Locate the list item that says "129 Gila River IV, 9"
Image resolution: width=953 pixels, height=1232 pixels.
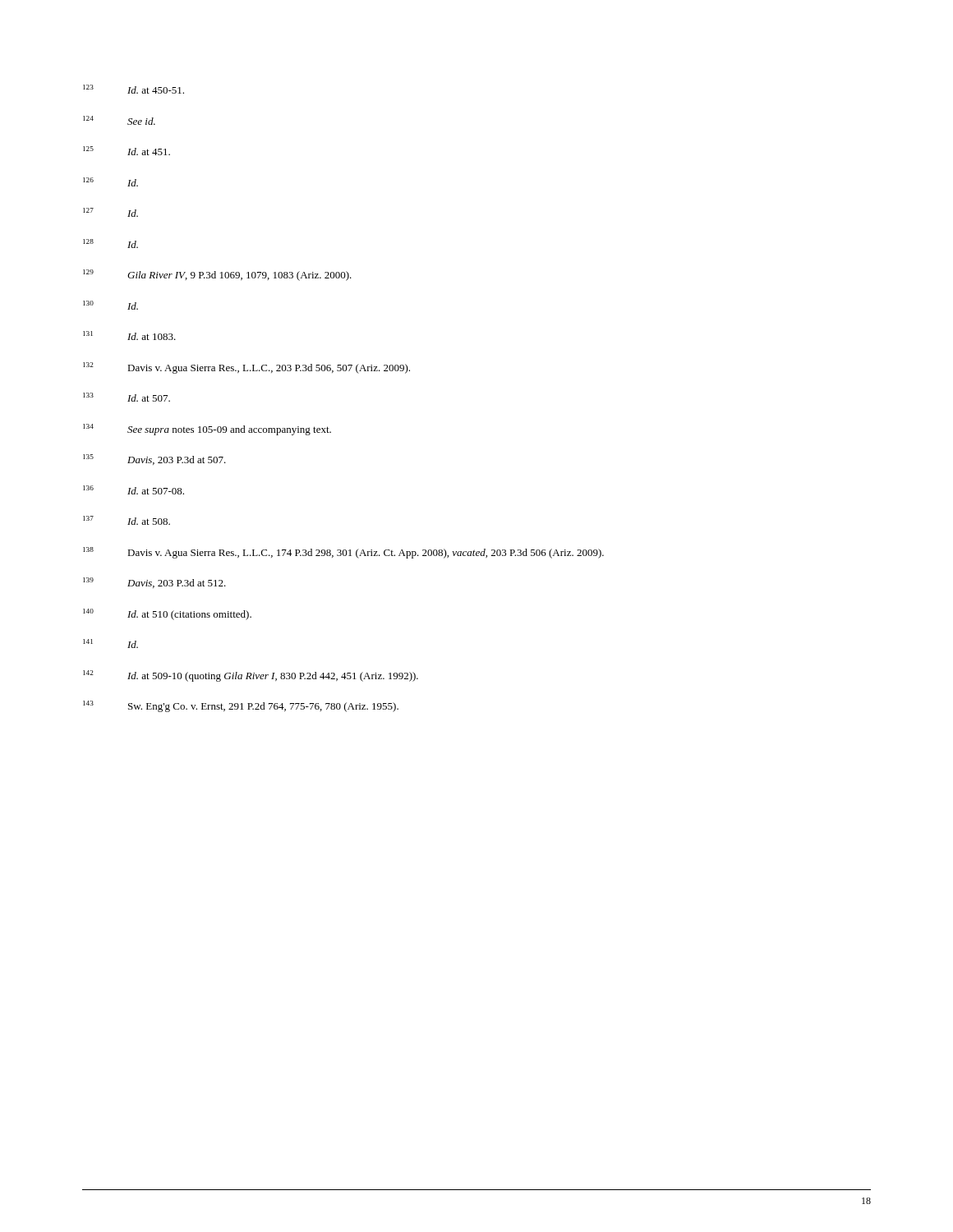click(217, 275)
